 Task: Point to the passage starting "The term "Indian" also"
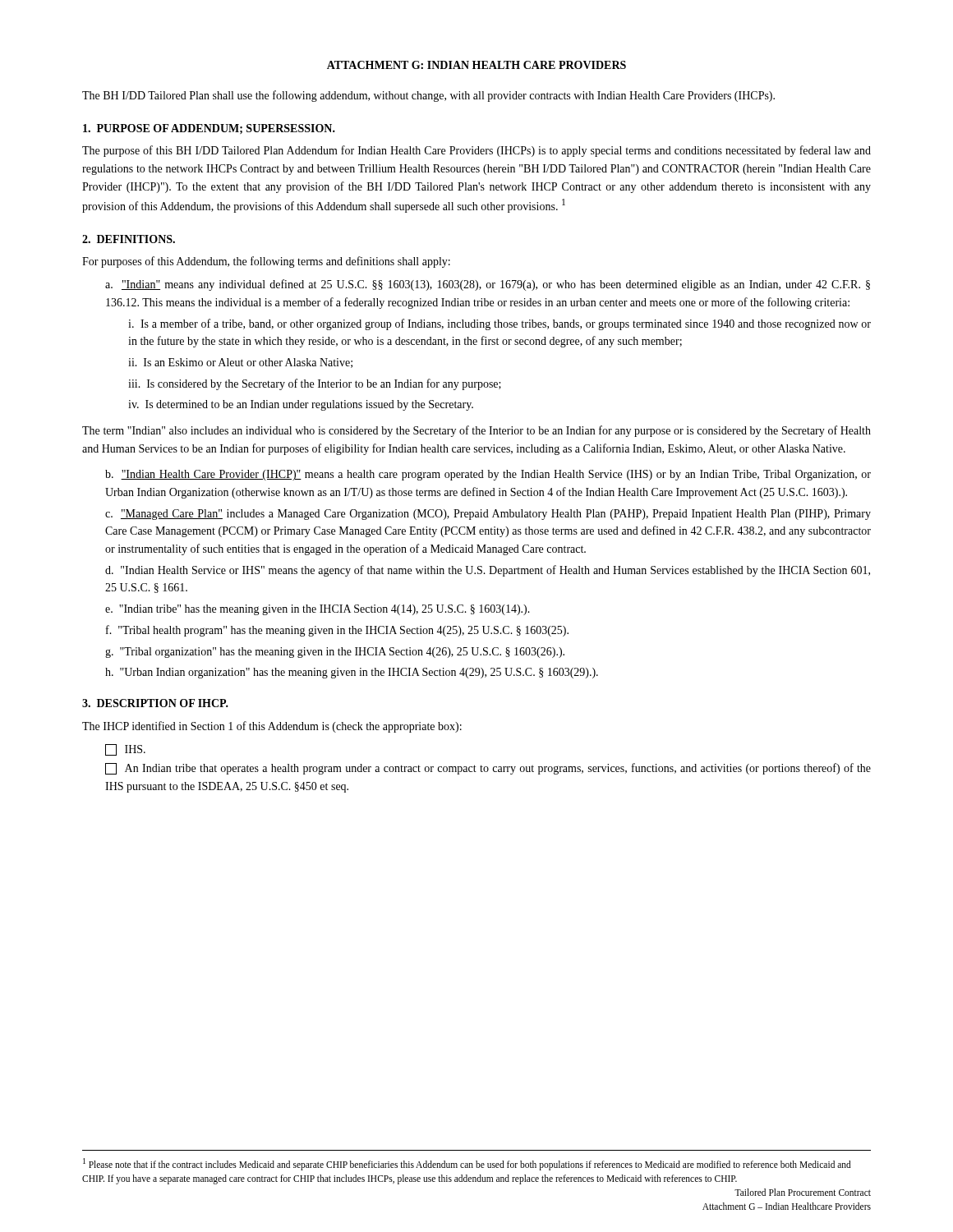tap(476, 440)
